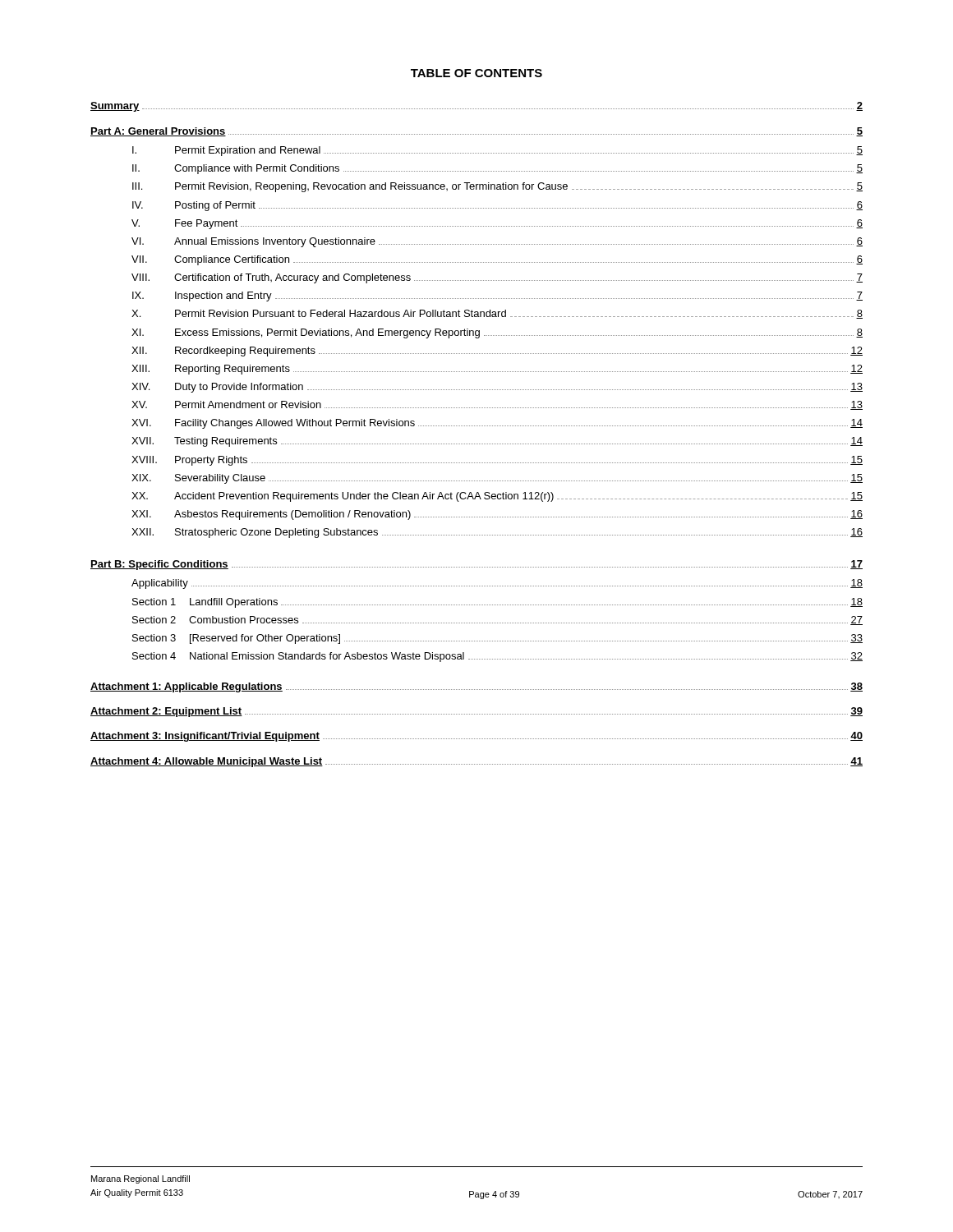Find the title with the text "TABLE OF CONTENTS"
The width and height of the screenshot is (953, 1232).
click(x=476, y=73)
